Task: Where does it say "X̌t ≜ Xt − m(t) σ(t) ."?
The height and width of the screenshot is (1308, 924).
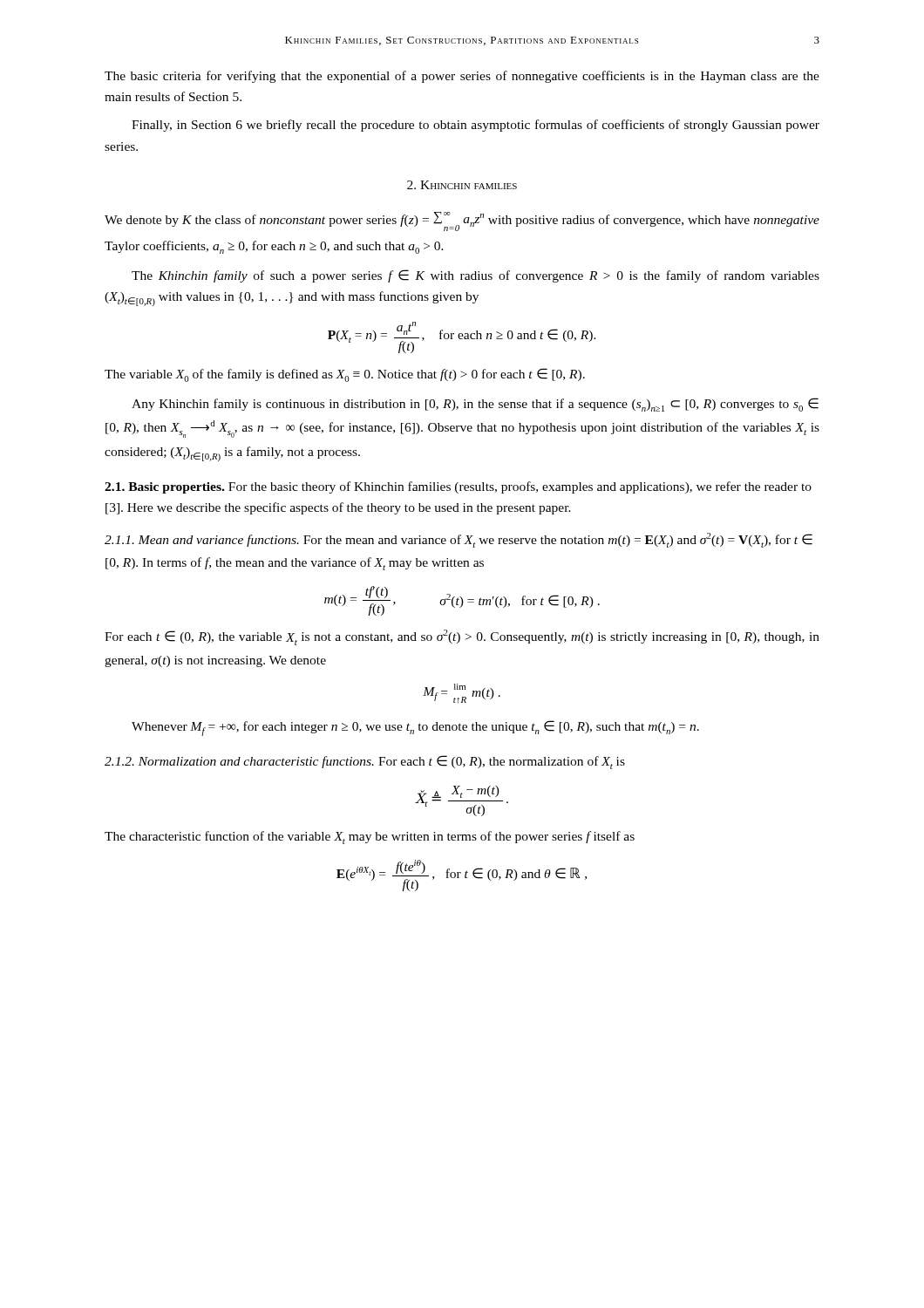Action: (x=462, y=800)
